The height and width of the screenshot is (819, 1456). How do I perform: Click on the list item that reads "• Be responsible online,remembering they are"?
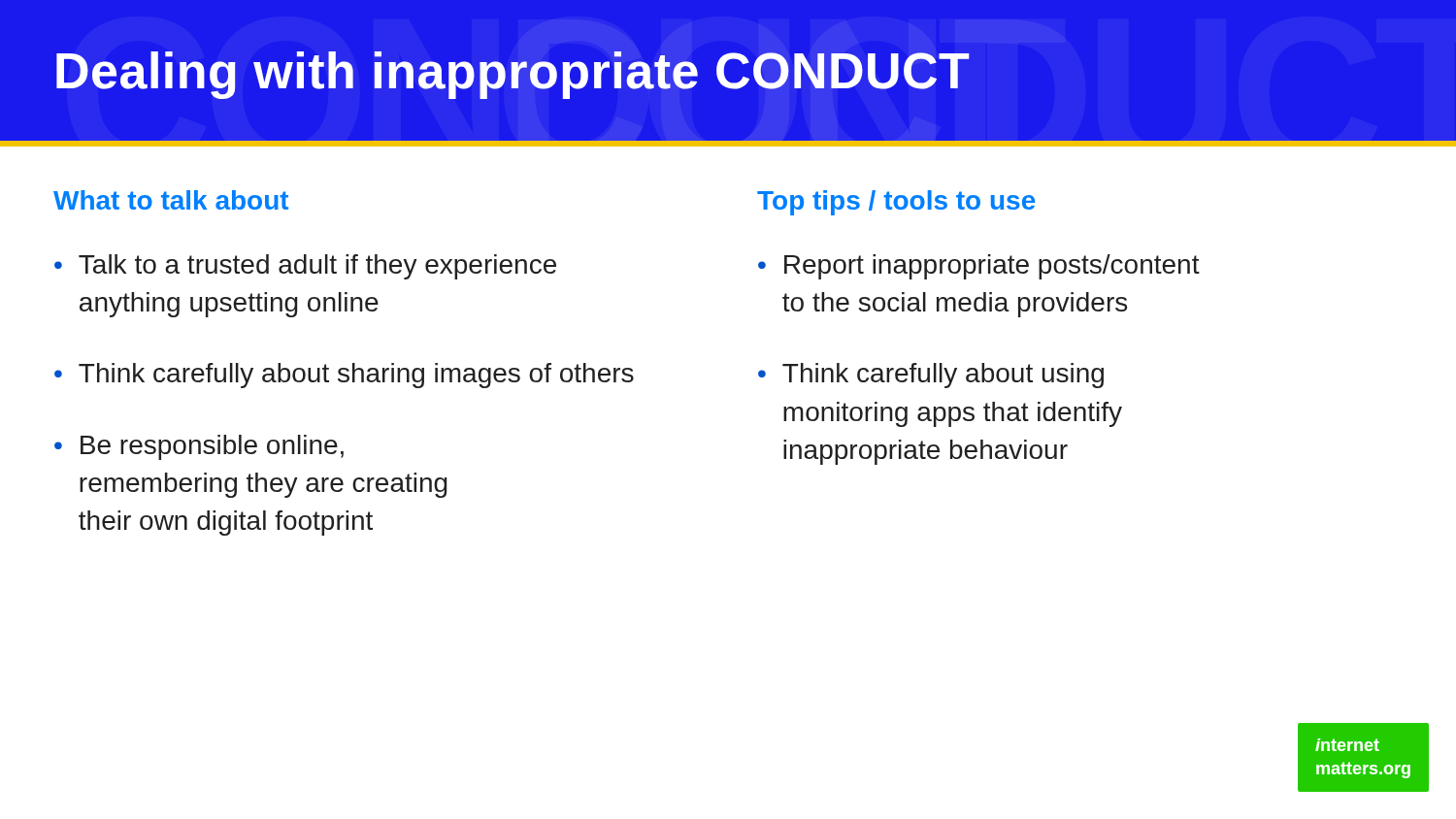[251, 483]
